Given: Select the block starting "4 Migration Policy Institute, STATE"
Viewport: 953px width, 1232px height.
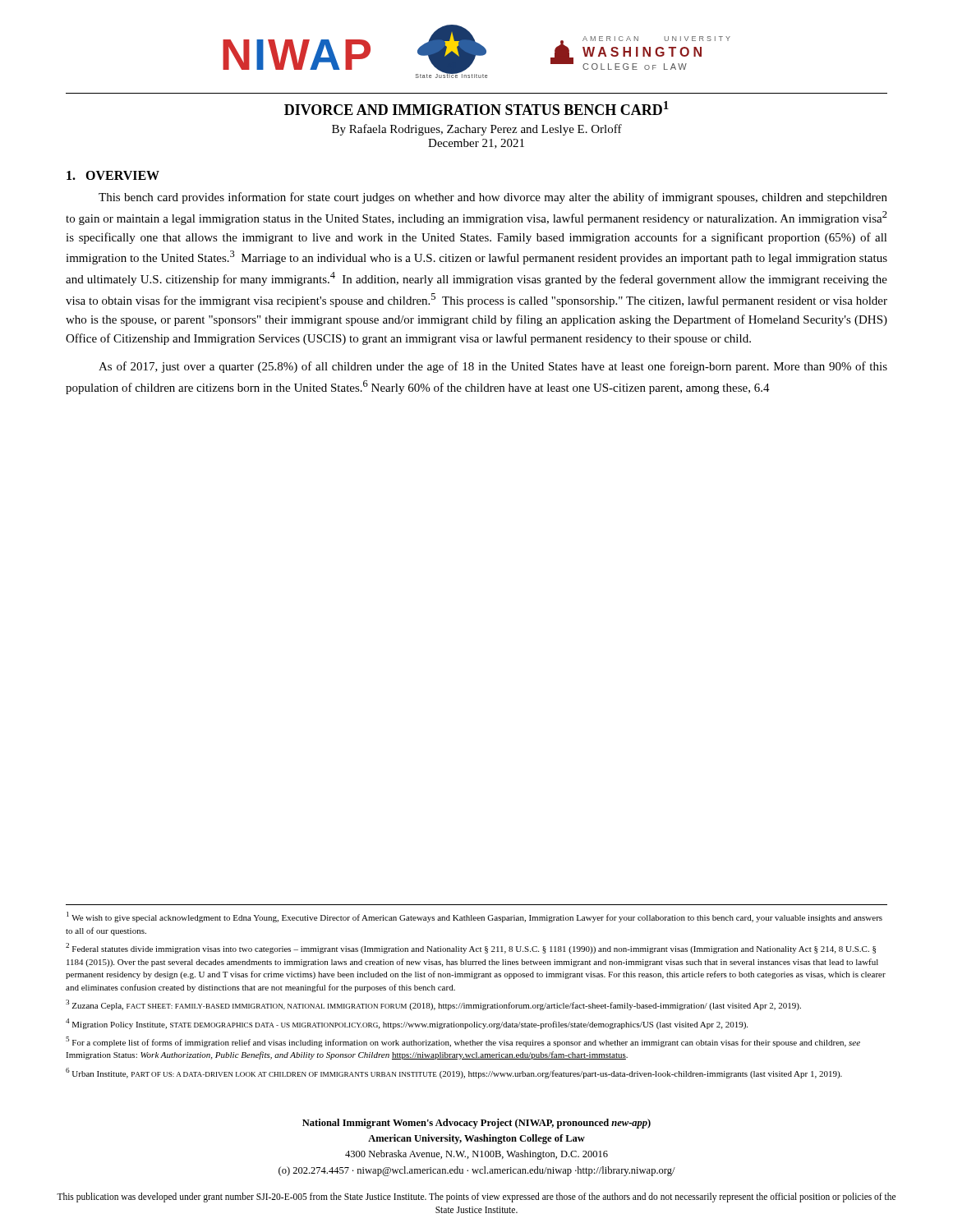Looking at the screenshot, I should [x=407, y=1022].
